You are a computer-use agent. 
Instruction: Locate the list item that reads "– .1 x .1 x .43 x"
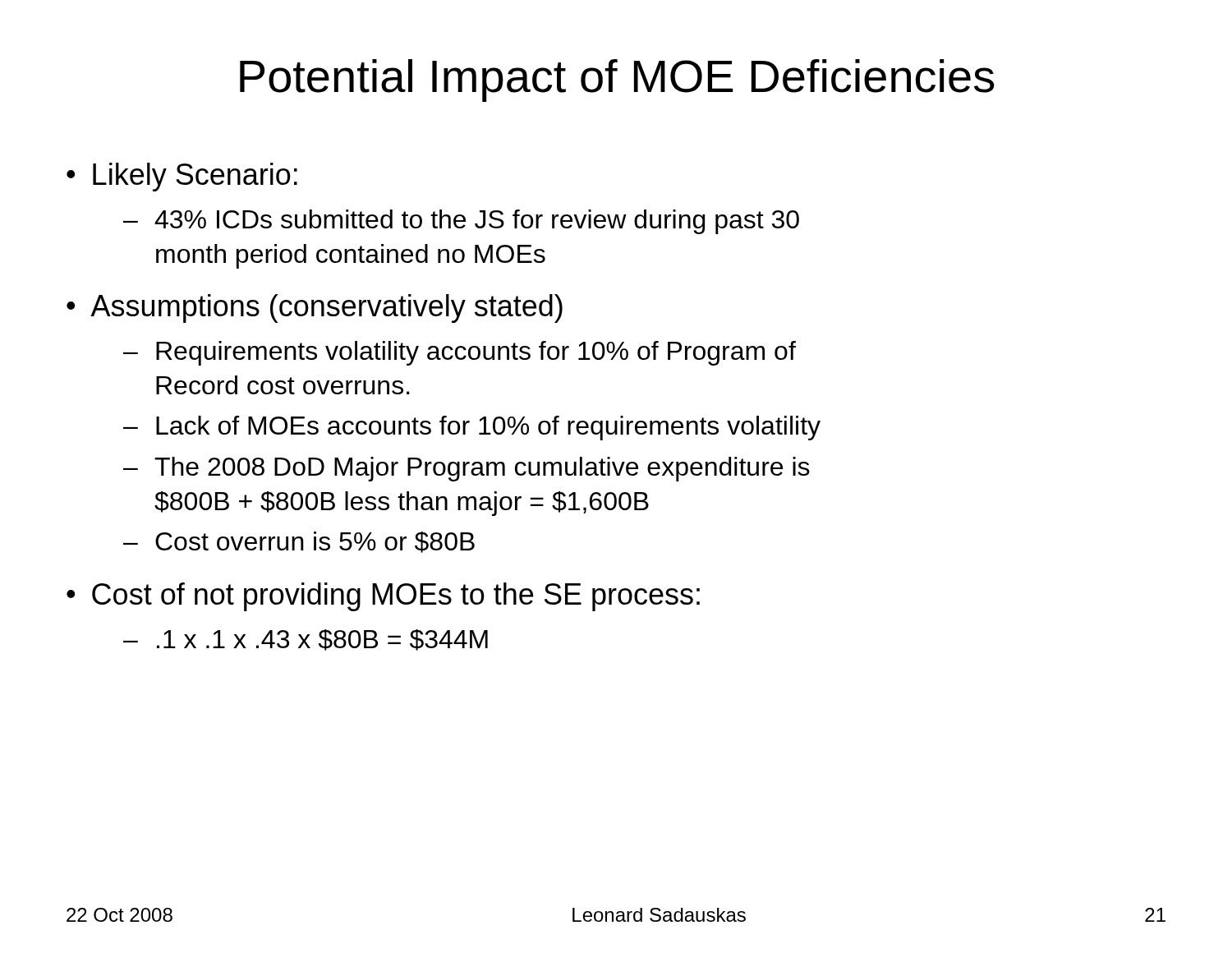click(x=306, y=640)
